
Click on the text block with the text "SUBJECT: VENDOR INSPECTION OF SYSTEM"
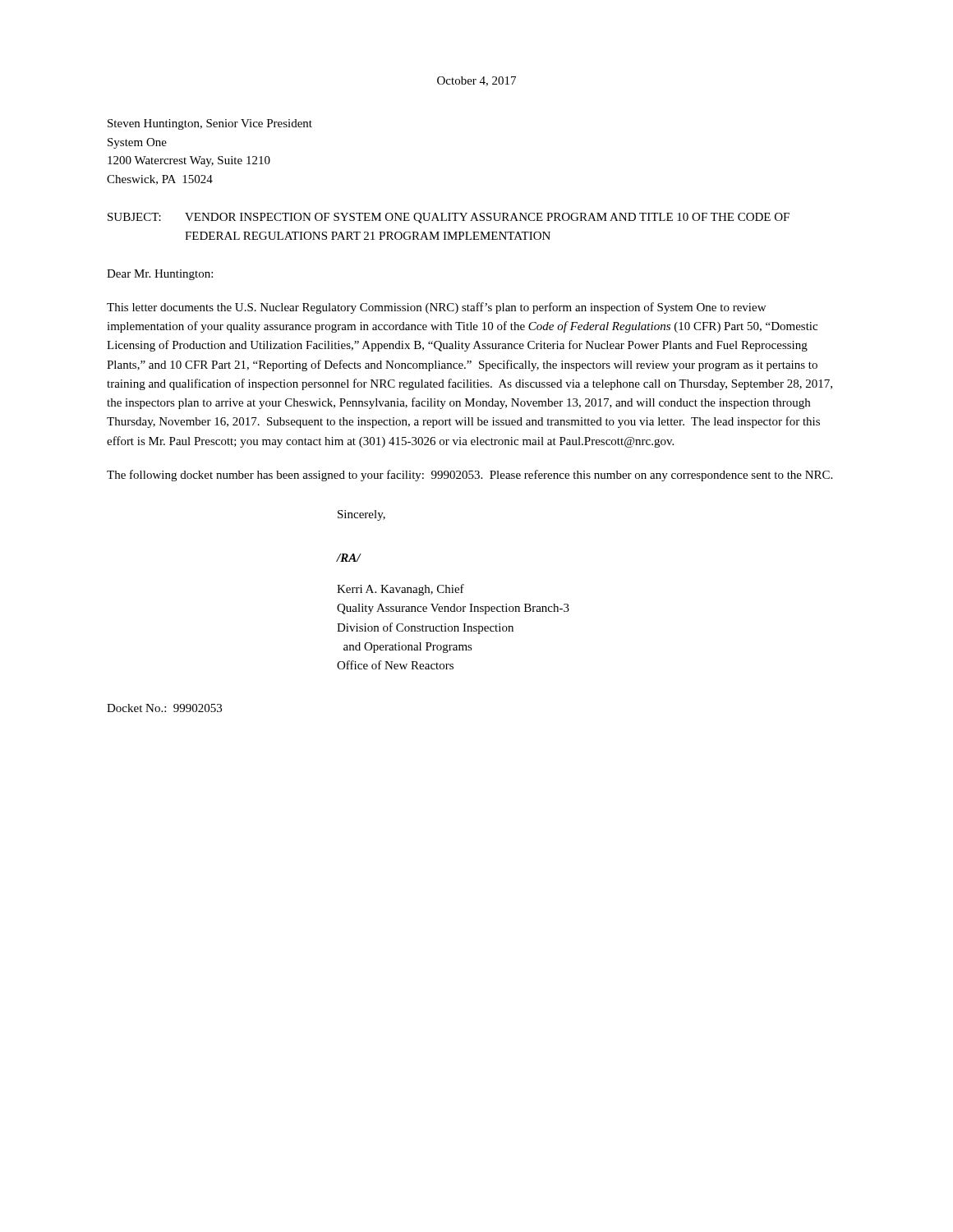(476, 227)
